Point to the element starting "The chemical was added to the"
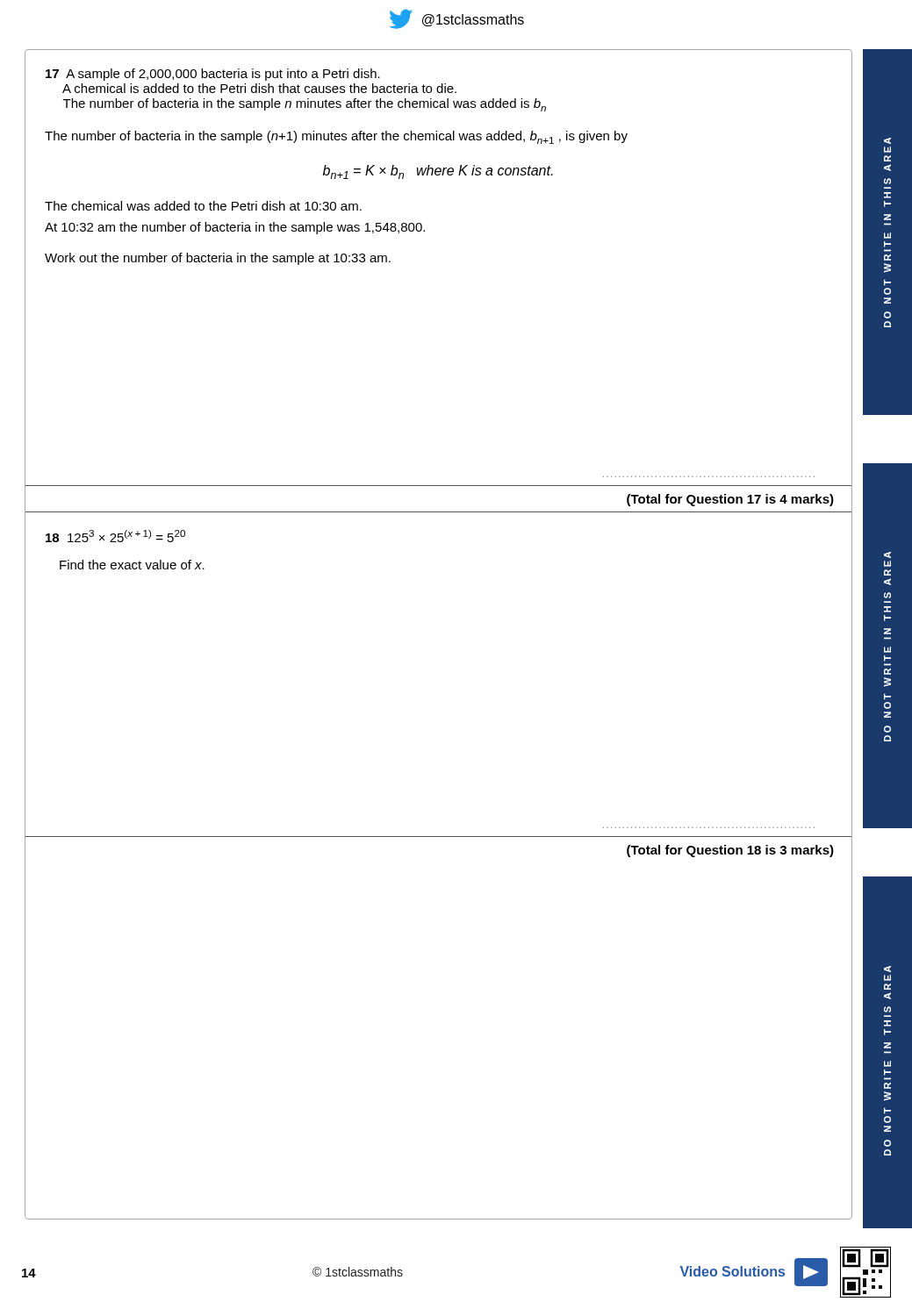912x1316 pixels. [x=235, y=216]
